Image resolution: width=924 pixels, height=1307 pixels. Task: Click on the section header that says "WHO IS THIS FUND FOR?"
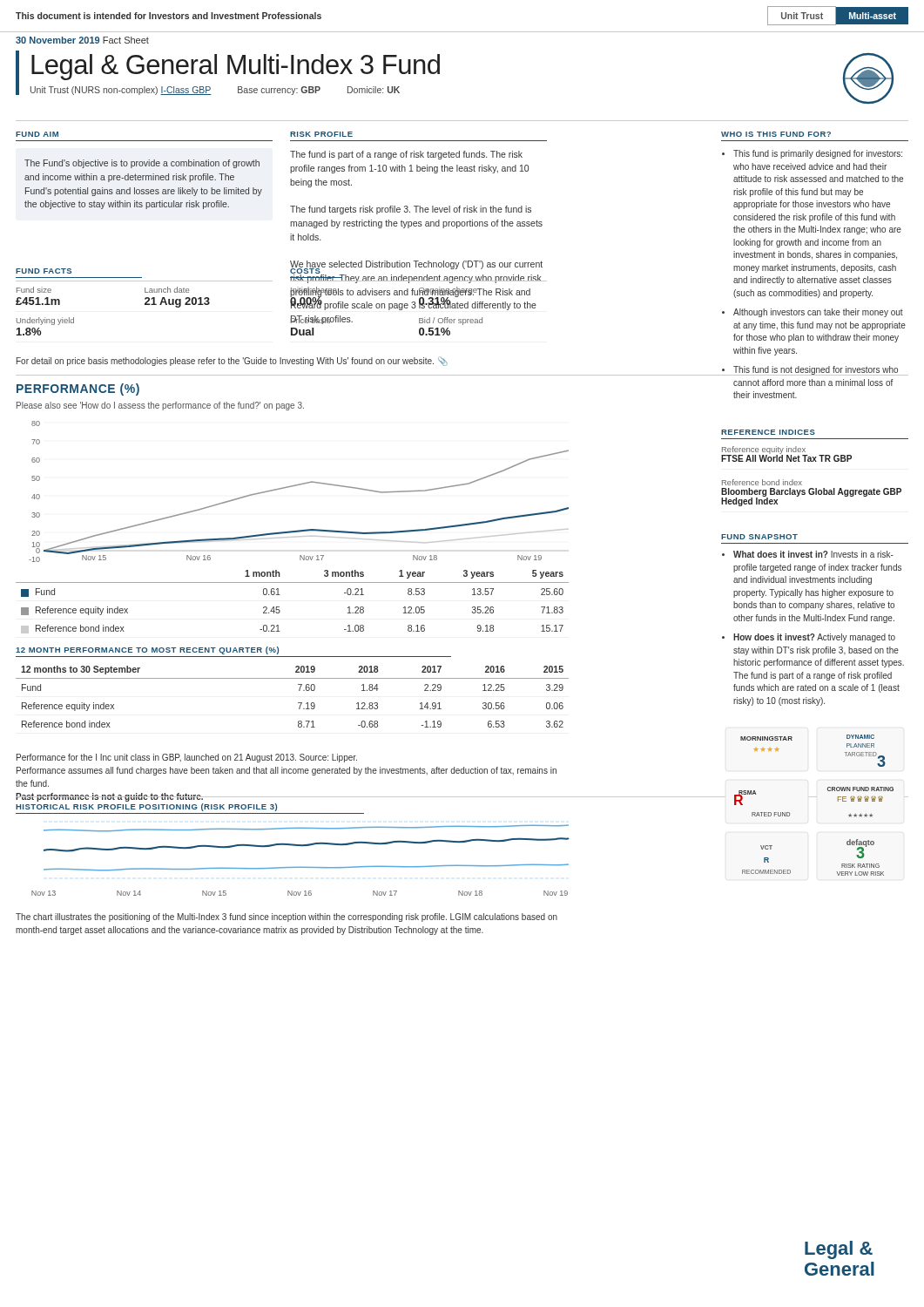[776, 134]
